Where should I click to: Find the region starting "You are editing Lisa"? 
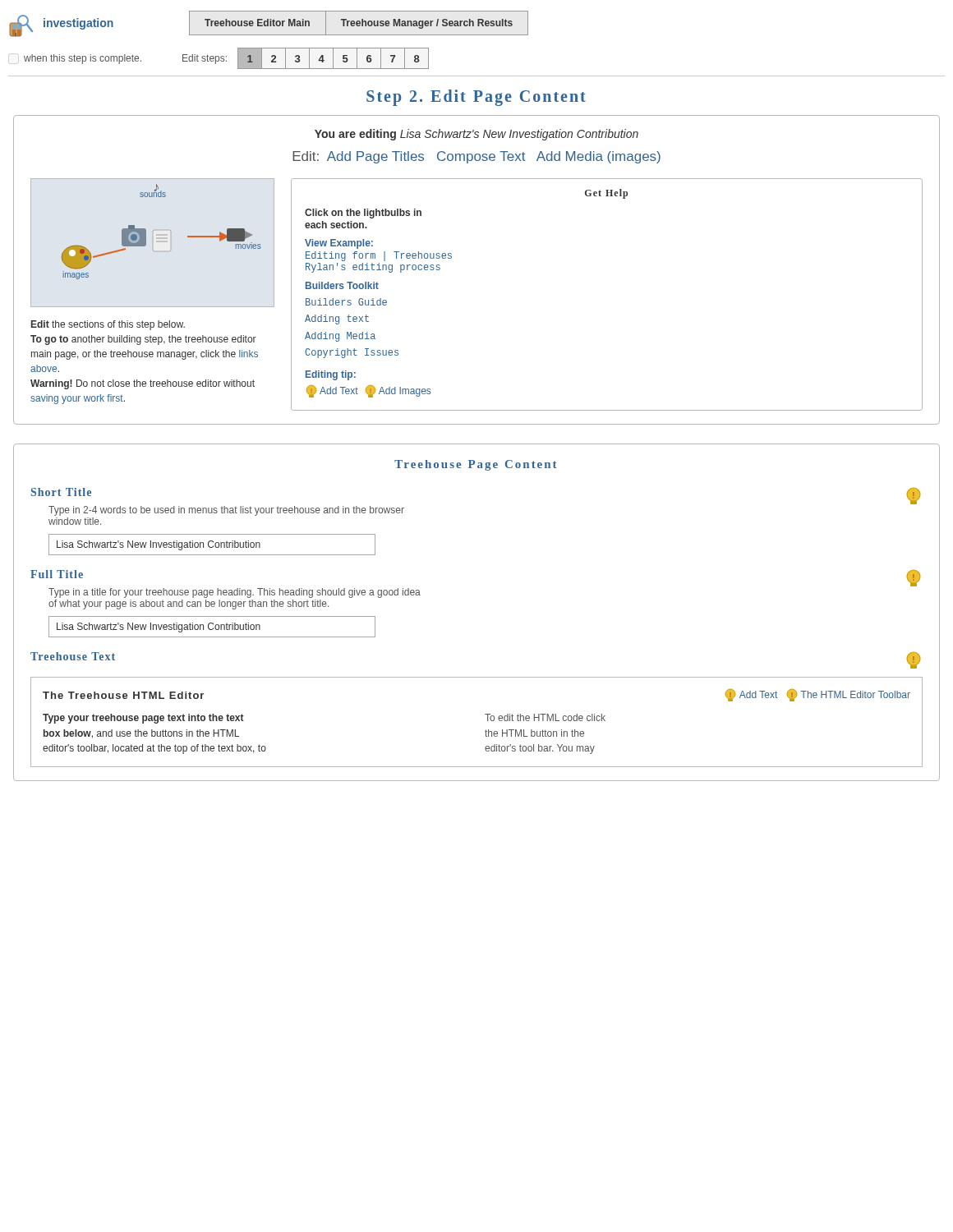(x=476, y=135)
